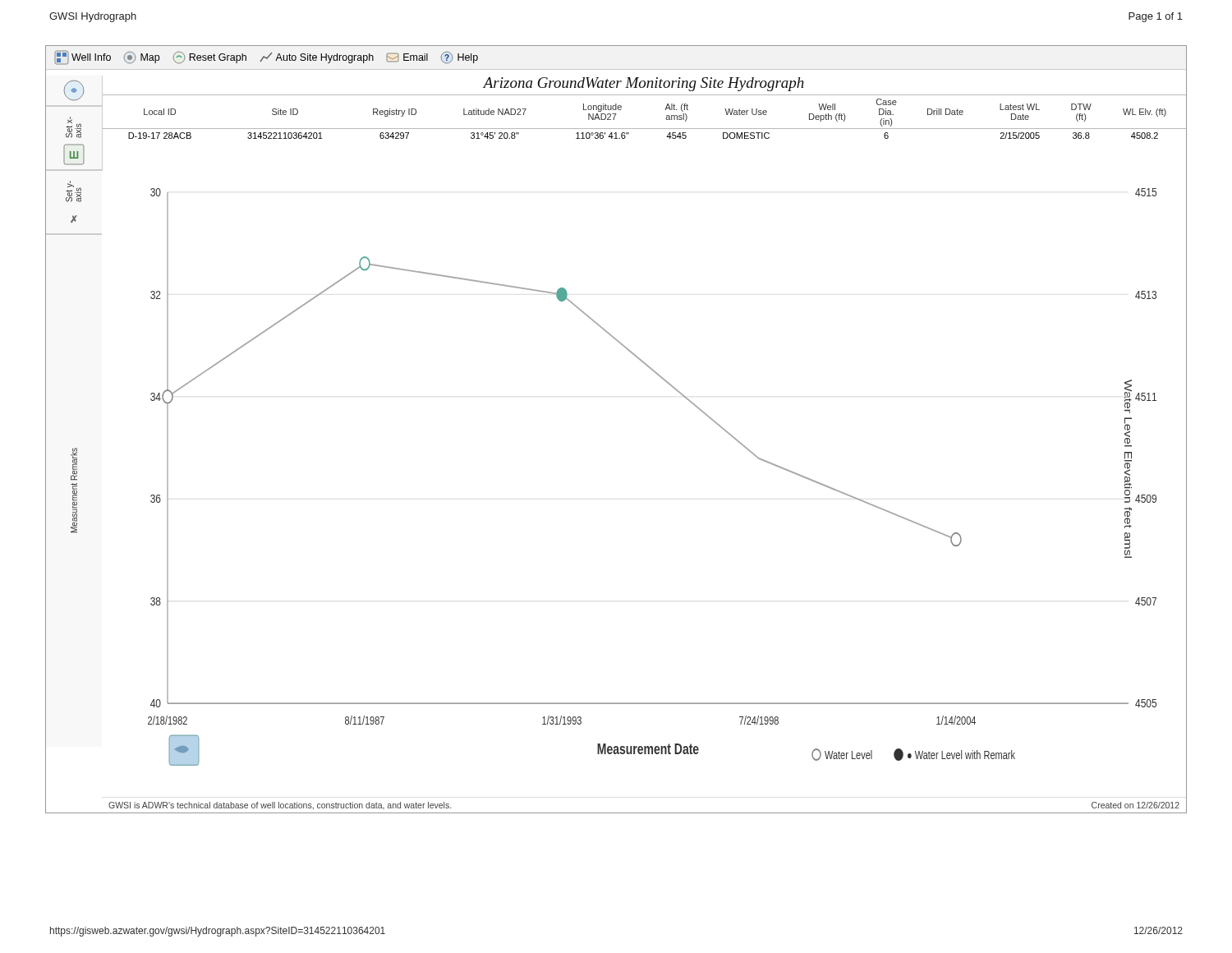Click on the title that says "Arizona GroundWater Monitoring Site Hydrograph"

644,83
